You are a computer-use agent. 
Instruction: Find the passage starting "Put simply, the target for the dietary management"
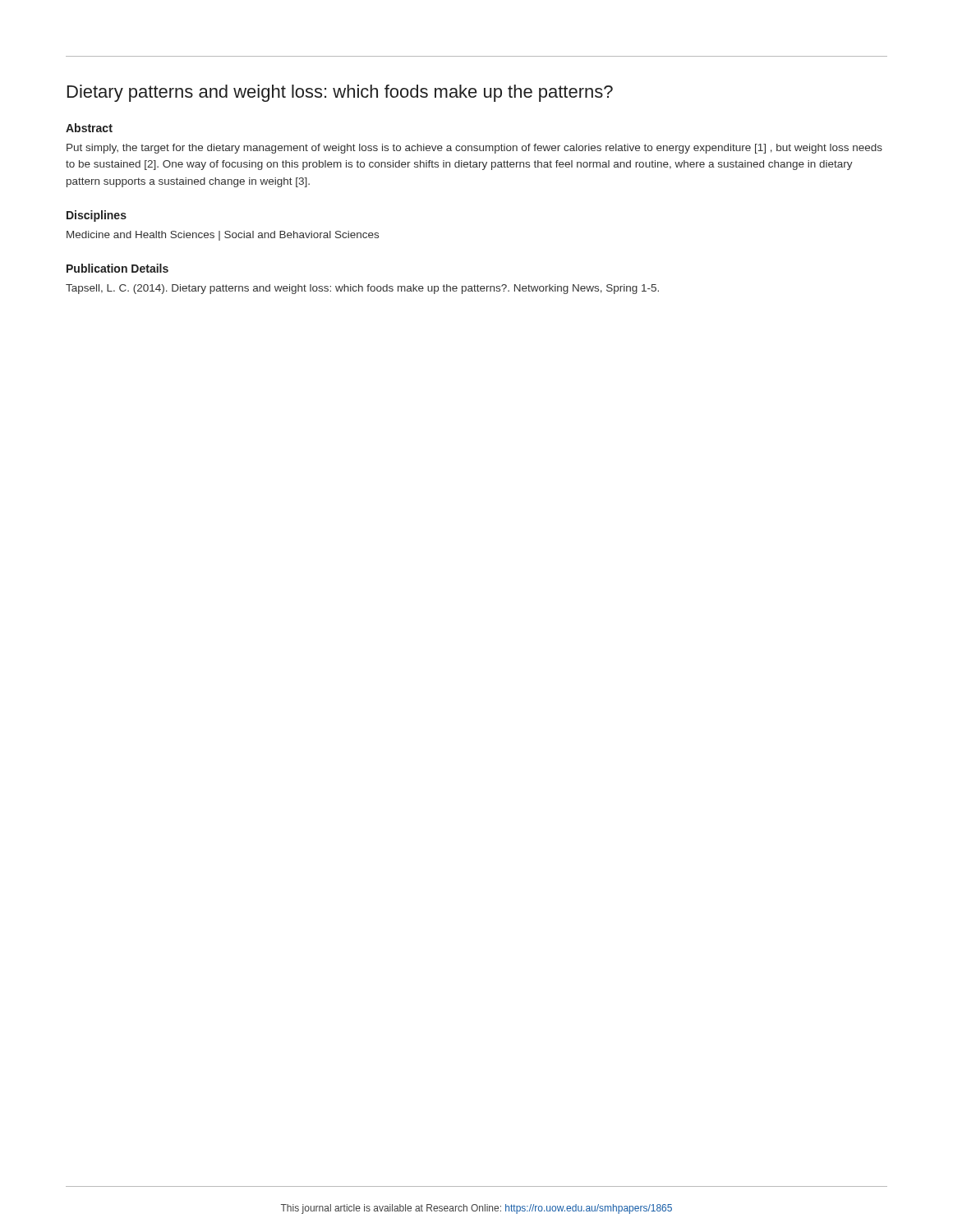pyautogui.click(x=476, y=165)
